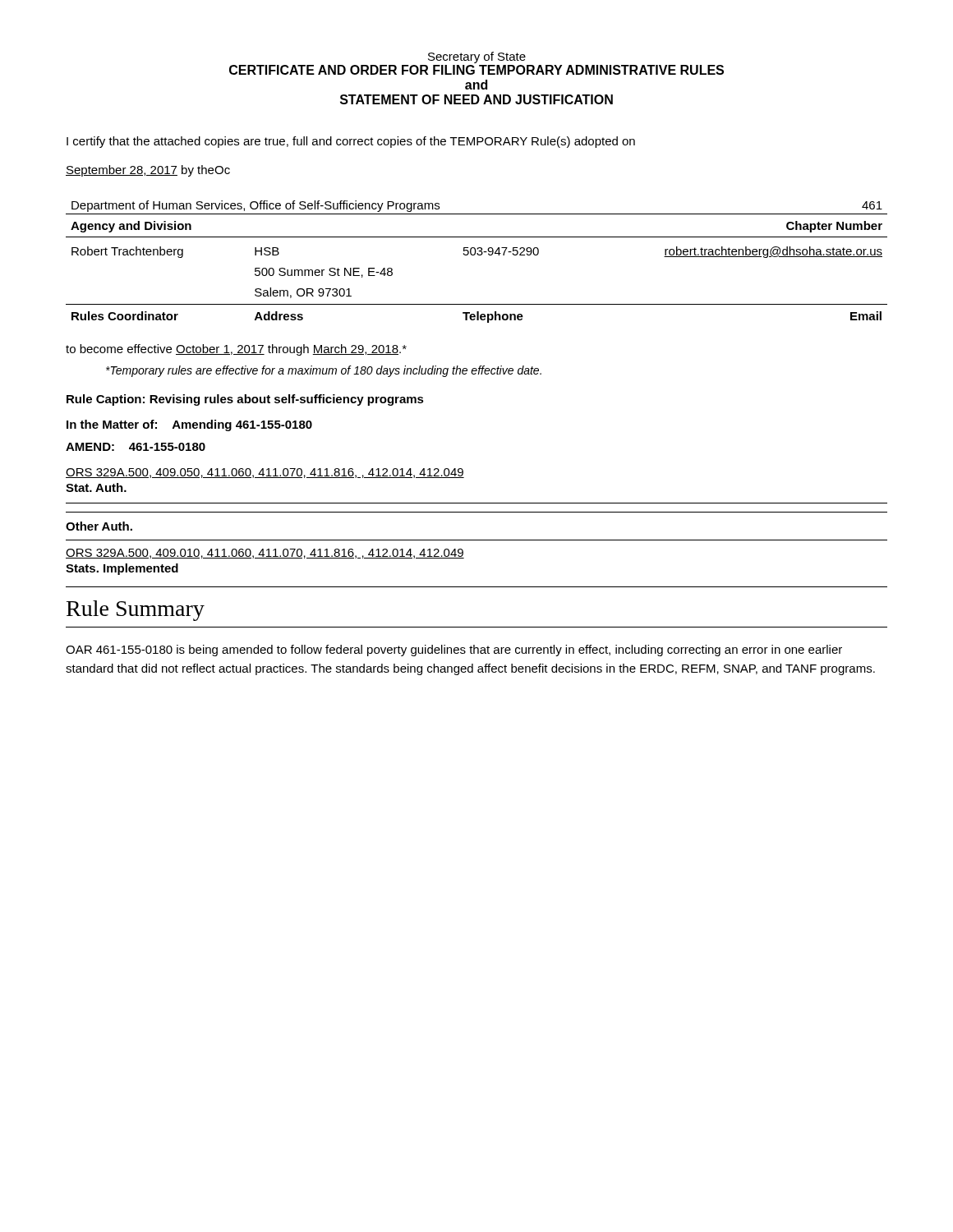This screenshot has width=953, height=1232.
Task: Where does it say "September 28, 2017 by theOc"?
Action: pos(148,170)
